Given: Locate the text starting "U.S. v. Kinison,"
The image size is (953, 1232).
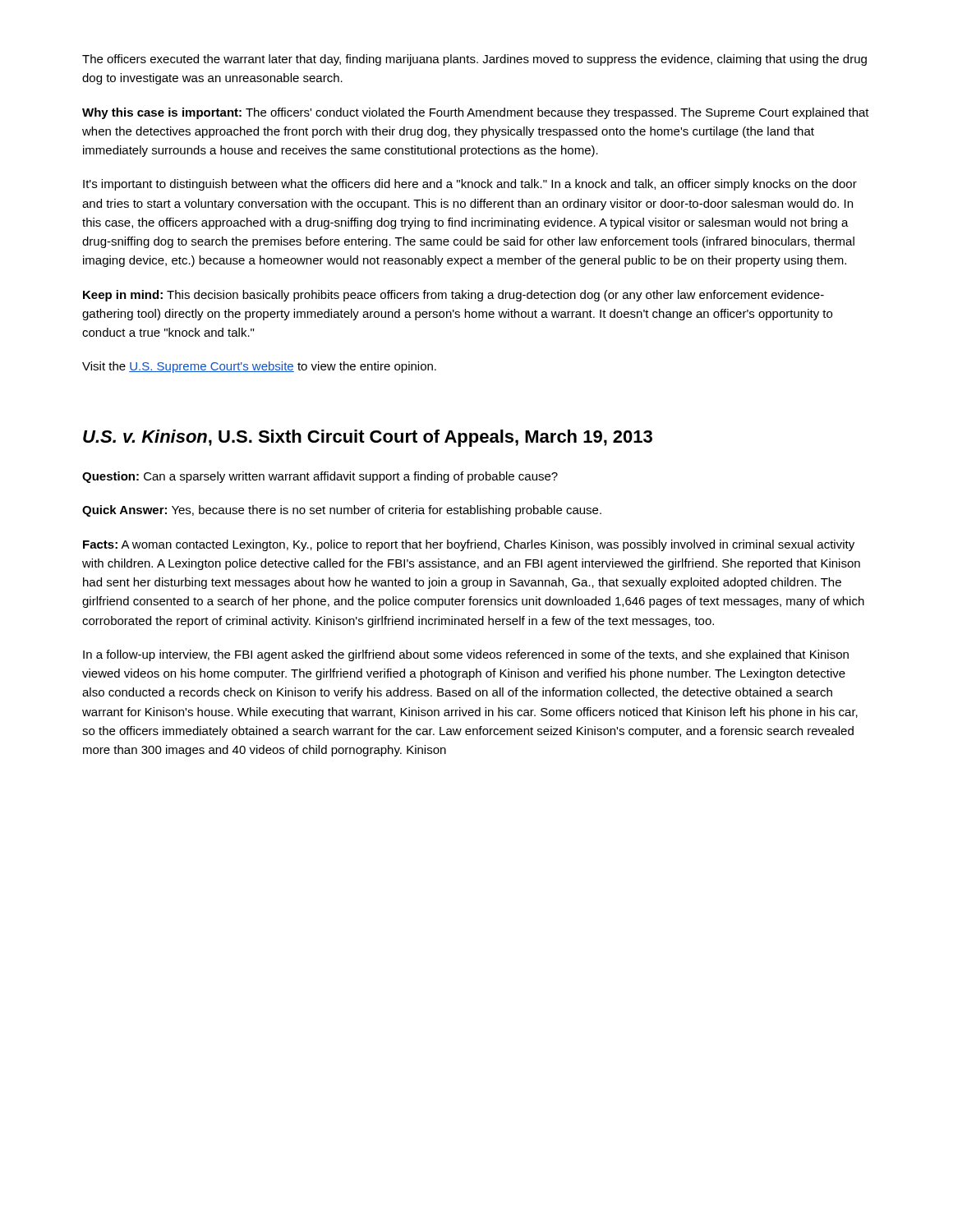Looking at the screenshot, I should pos(368,436).
